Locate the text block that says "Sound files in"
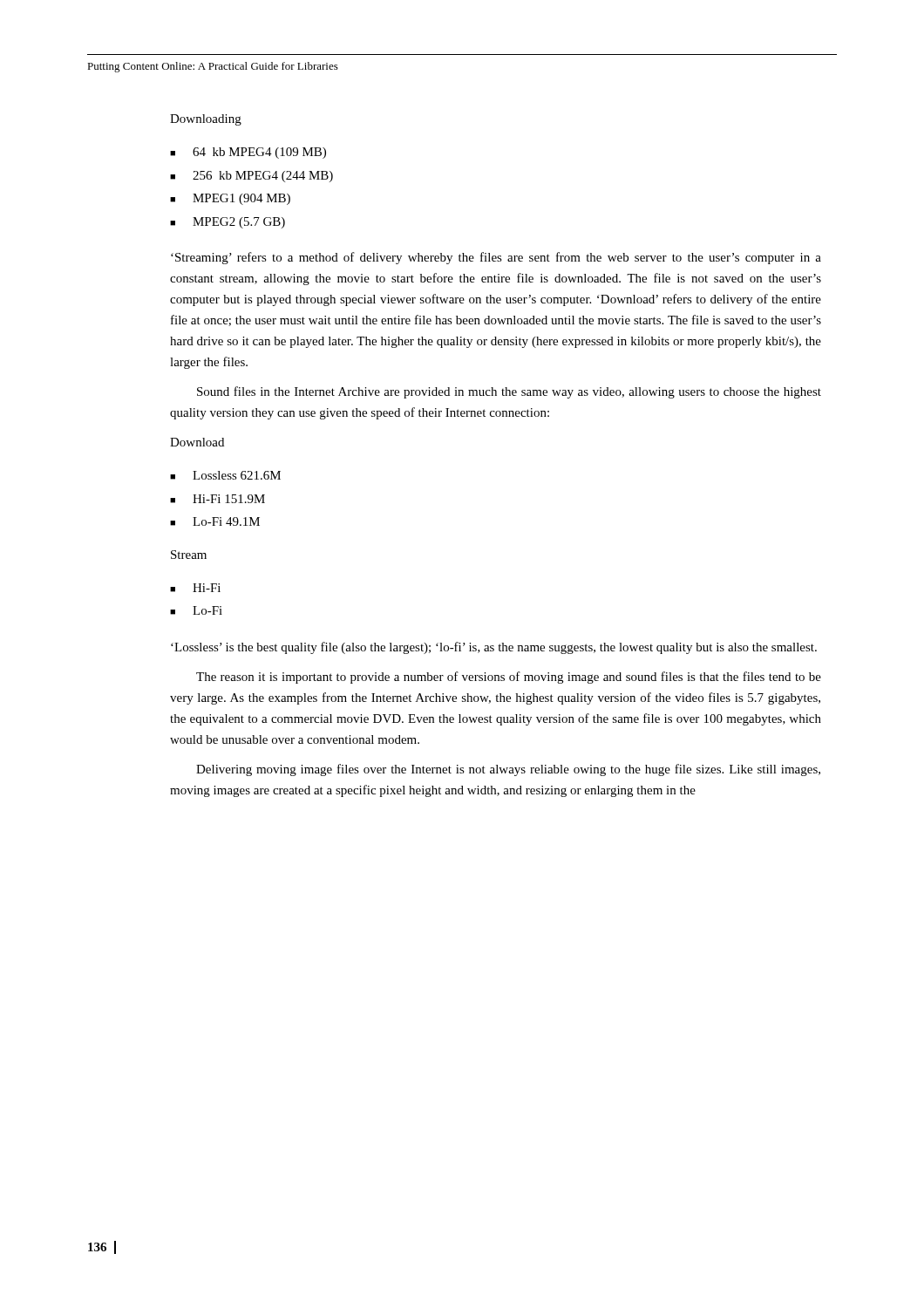The width and height of the screenshot is (924, 1308). click(x=496, y=402)
